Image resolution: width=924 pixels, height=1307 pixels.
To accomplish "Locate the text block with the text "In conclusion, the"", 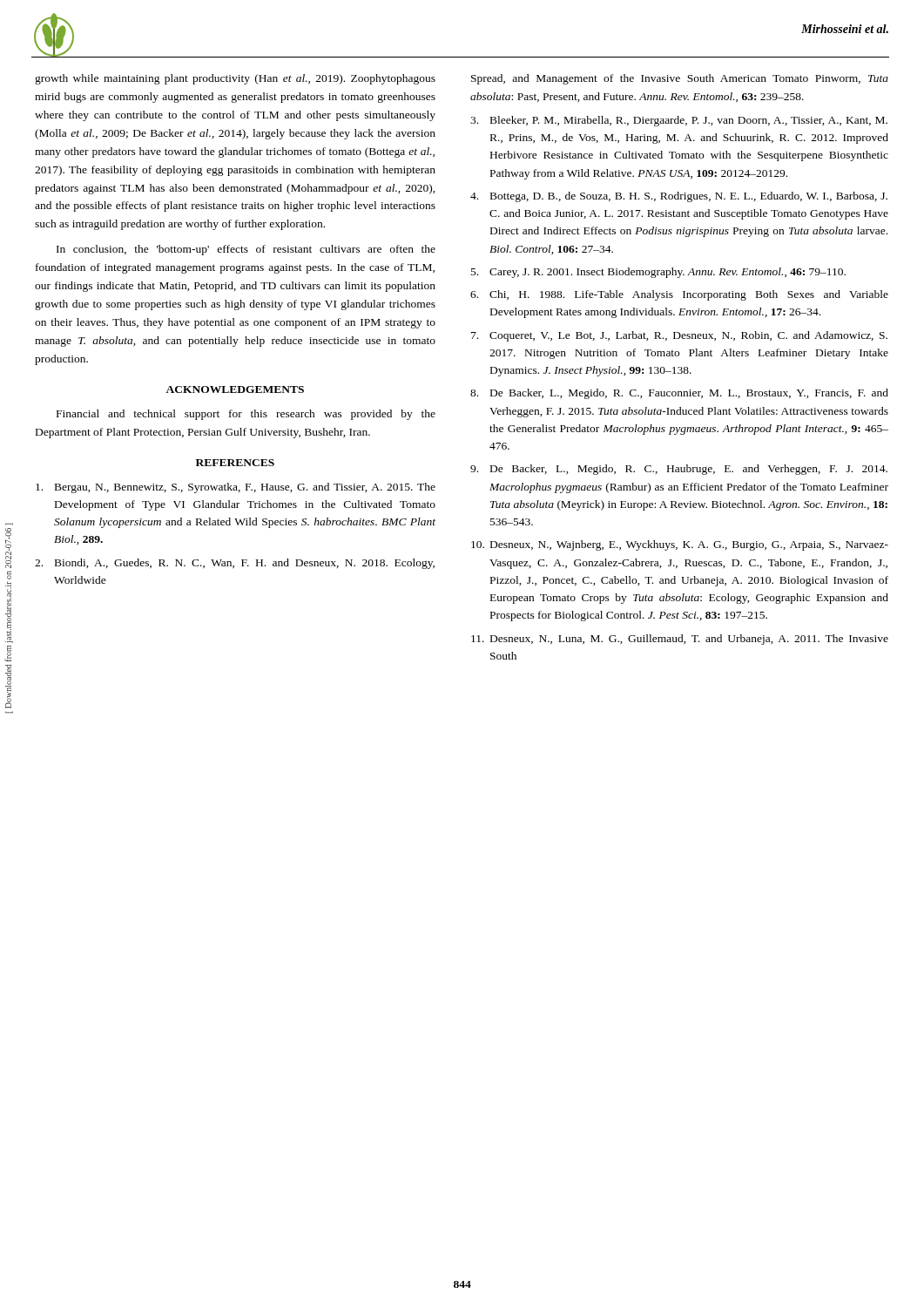I will pos(235,305).
